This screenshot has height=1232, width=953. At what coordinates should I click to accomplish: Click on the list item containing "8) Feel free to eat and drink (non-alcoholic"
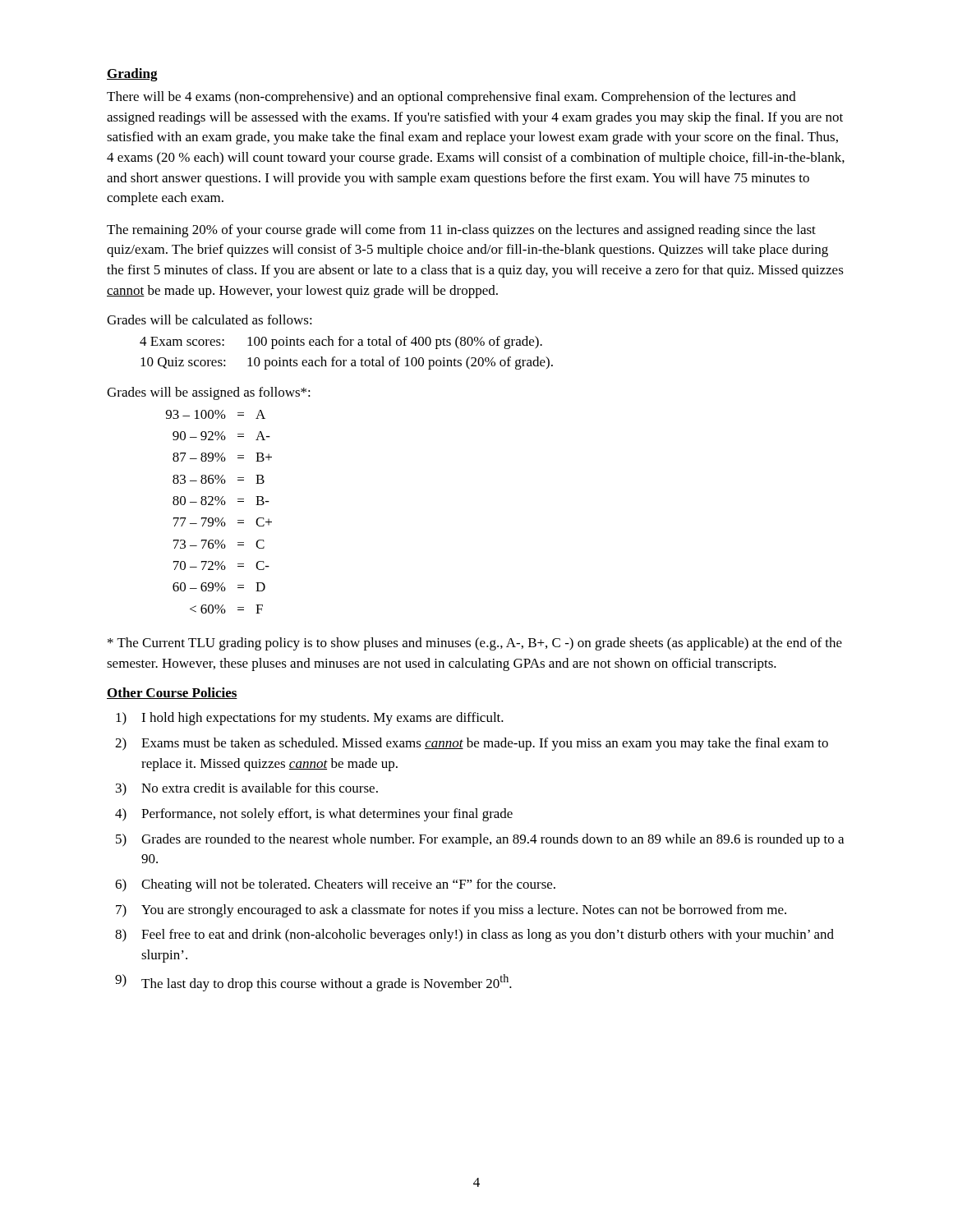click(476, 945)
